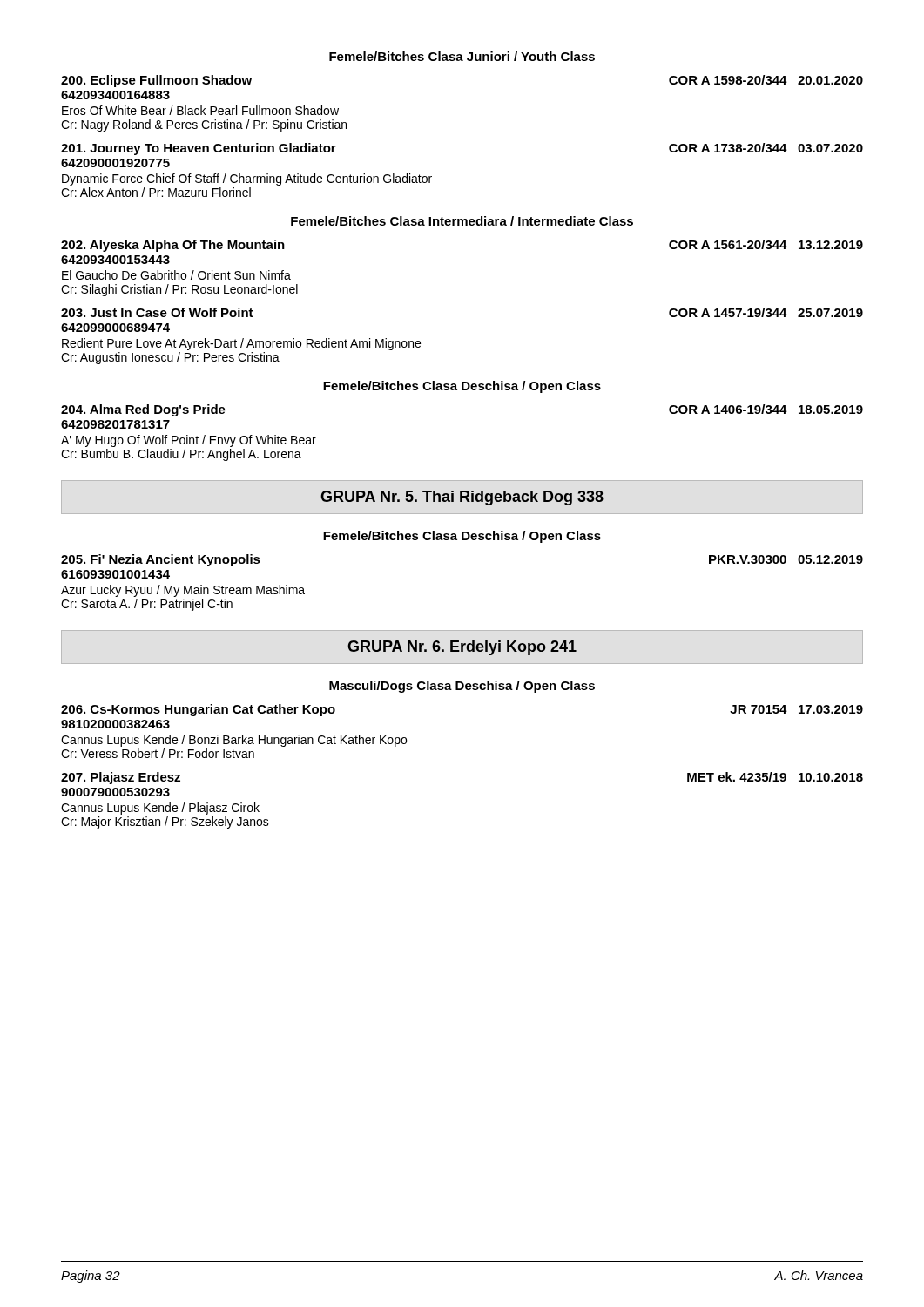Click the passage that begins "Journey To Heaven Centurion Gladiator COR"
924x1307 pixels.
pos(204,149)
